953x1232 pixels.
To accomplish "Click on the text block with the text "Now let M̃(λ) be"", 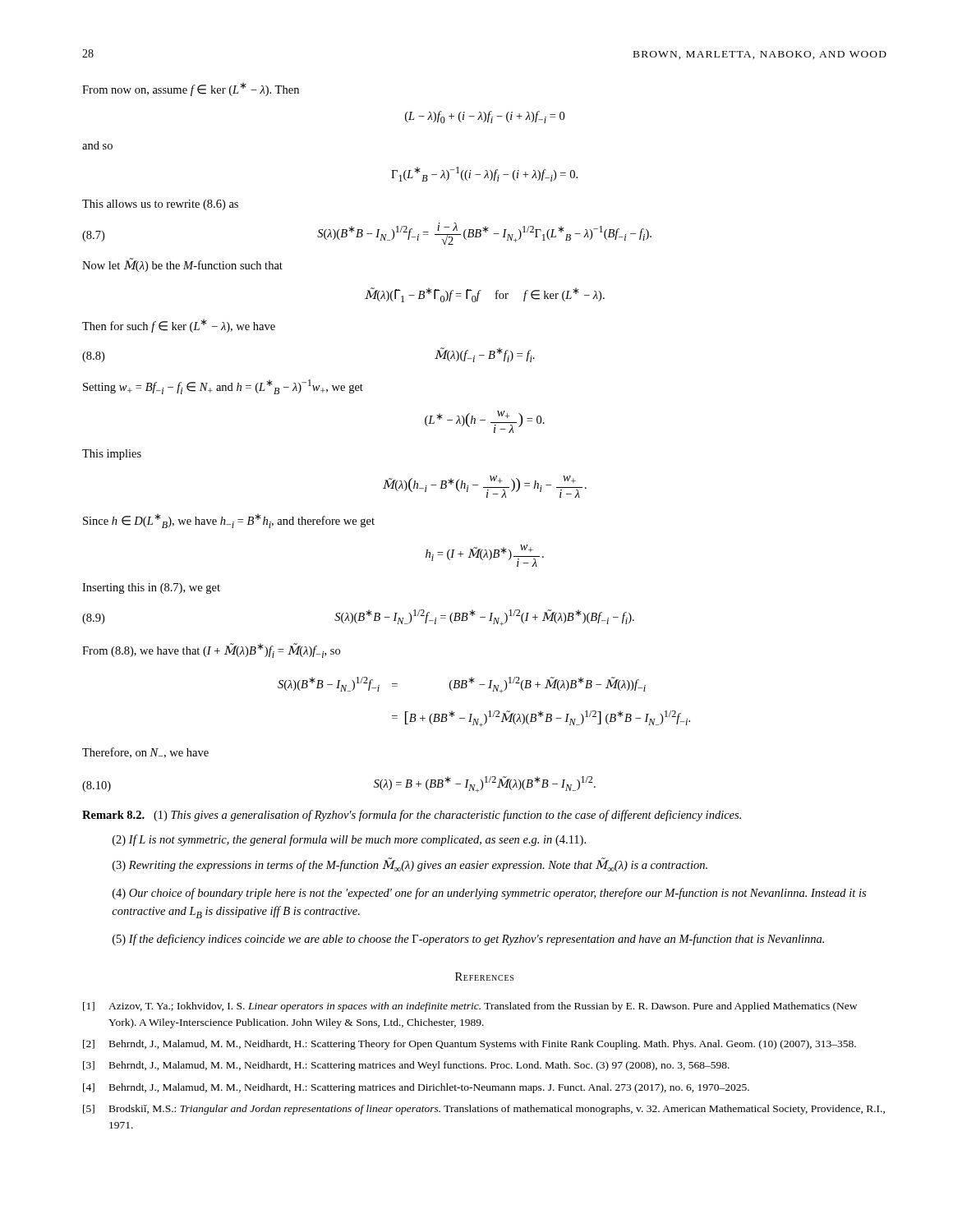I will click(x=182, y=265).
